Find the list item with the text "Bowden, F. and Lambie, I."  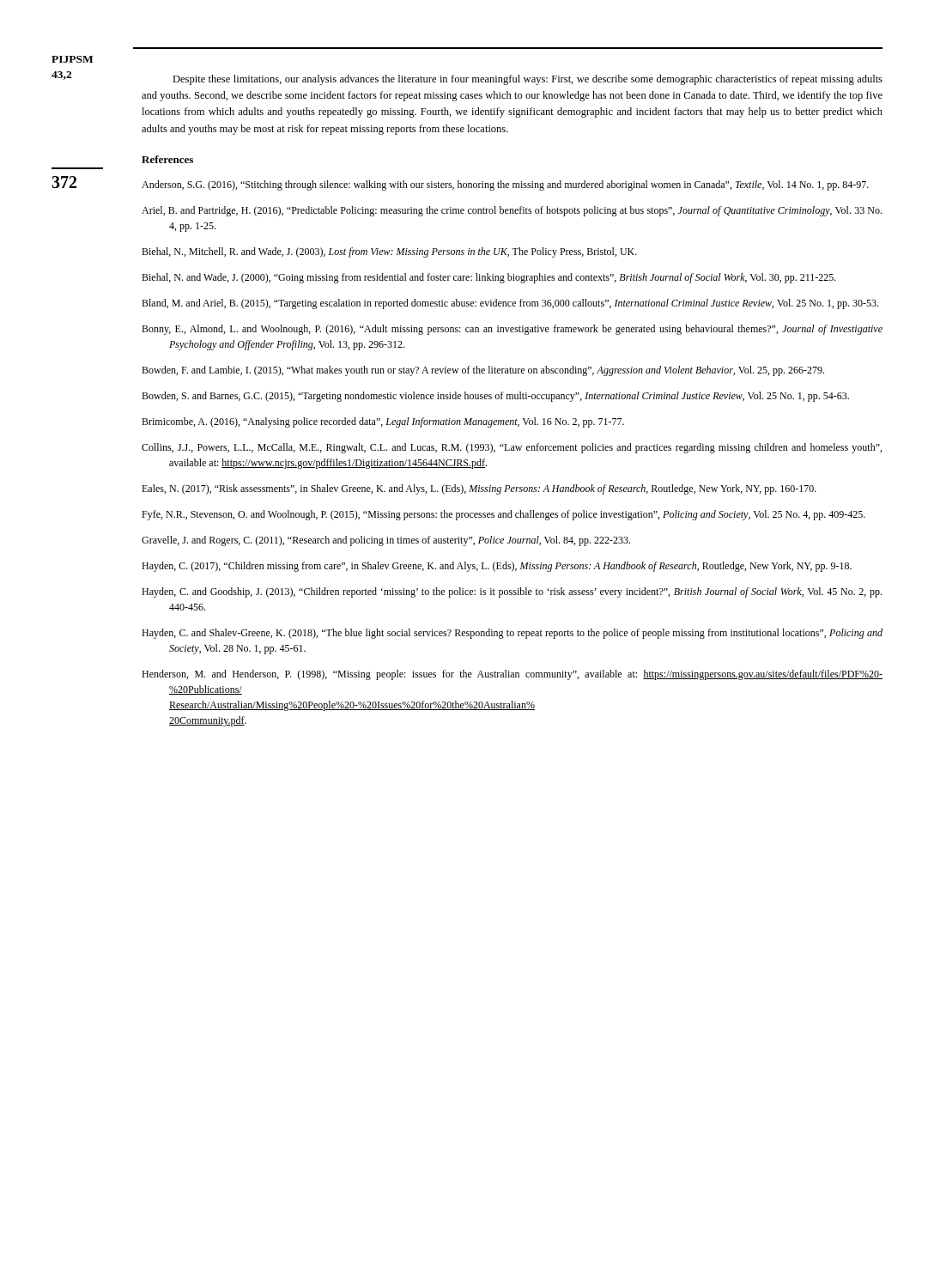tap(512, 370)
